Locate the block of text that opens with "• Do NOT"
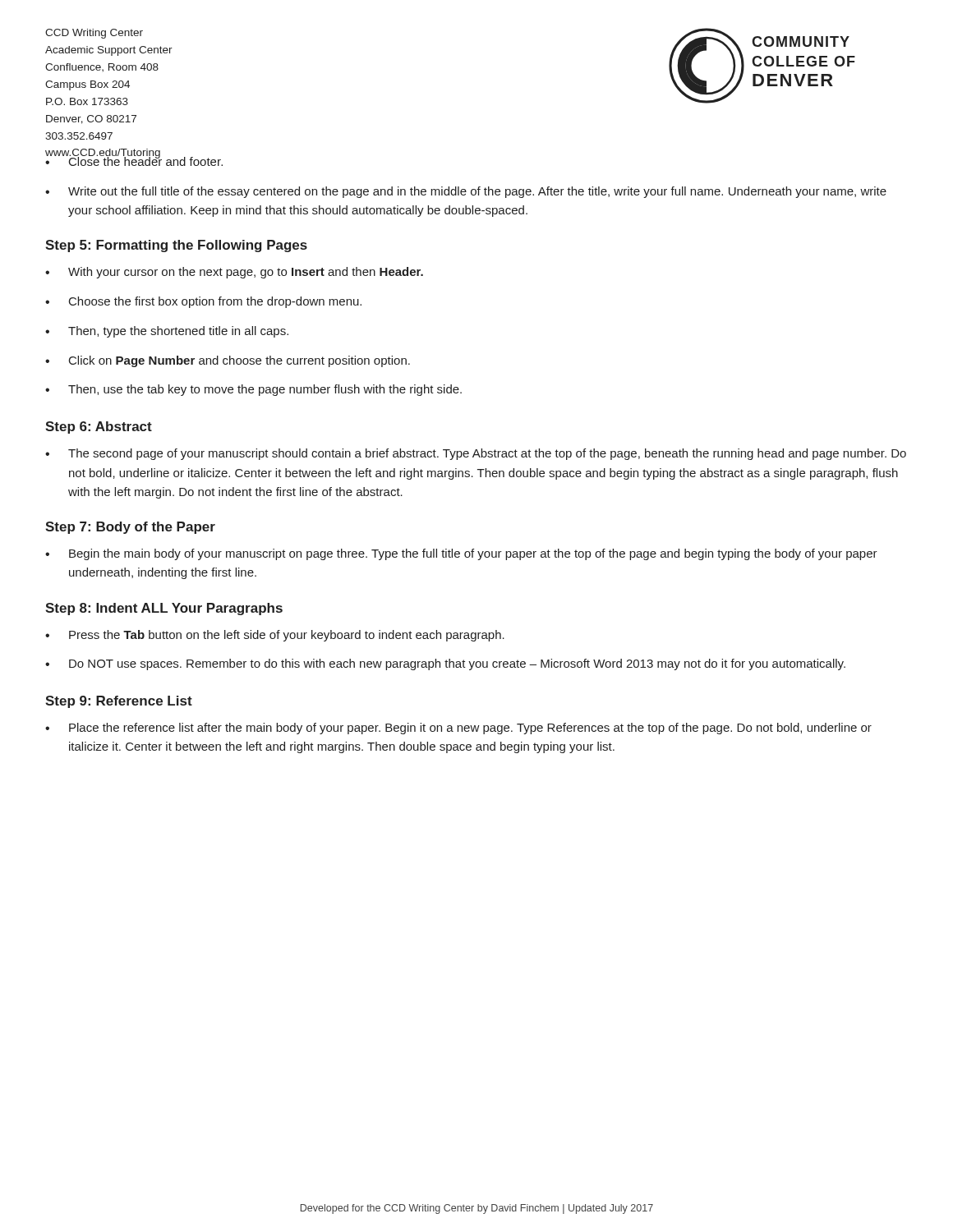The width and height of the screenshot is (953, 1232). [476, 665]
